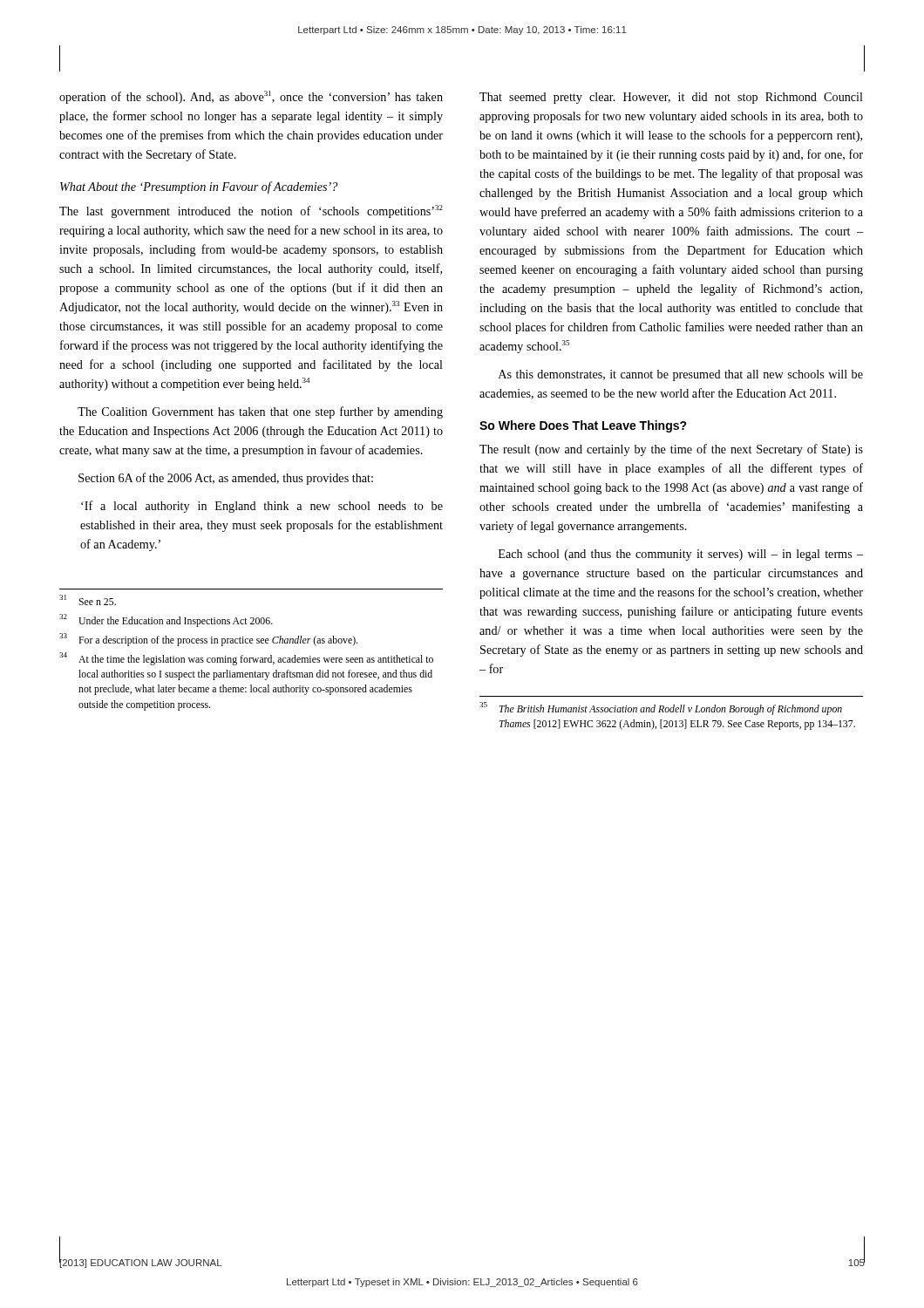Where is the section header that starts "What About the ‘Presumption in Favour of"?
The width and height of the screenshot is (924, 1308).
click(x=198, y=187)
